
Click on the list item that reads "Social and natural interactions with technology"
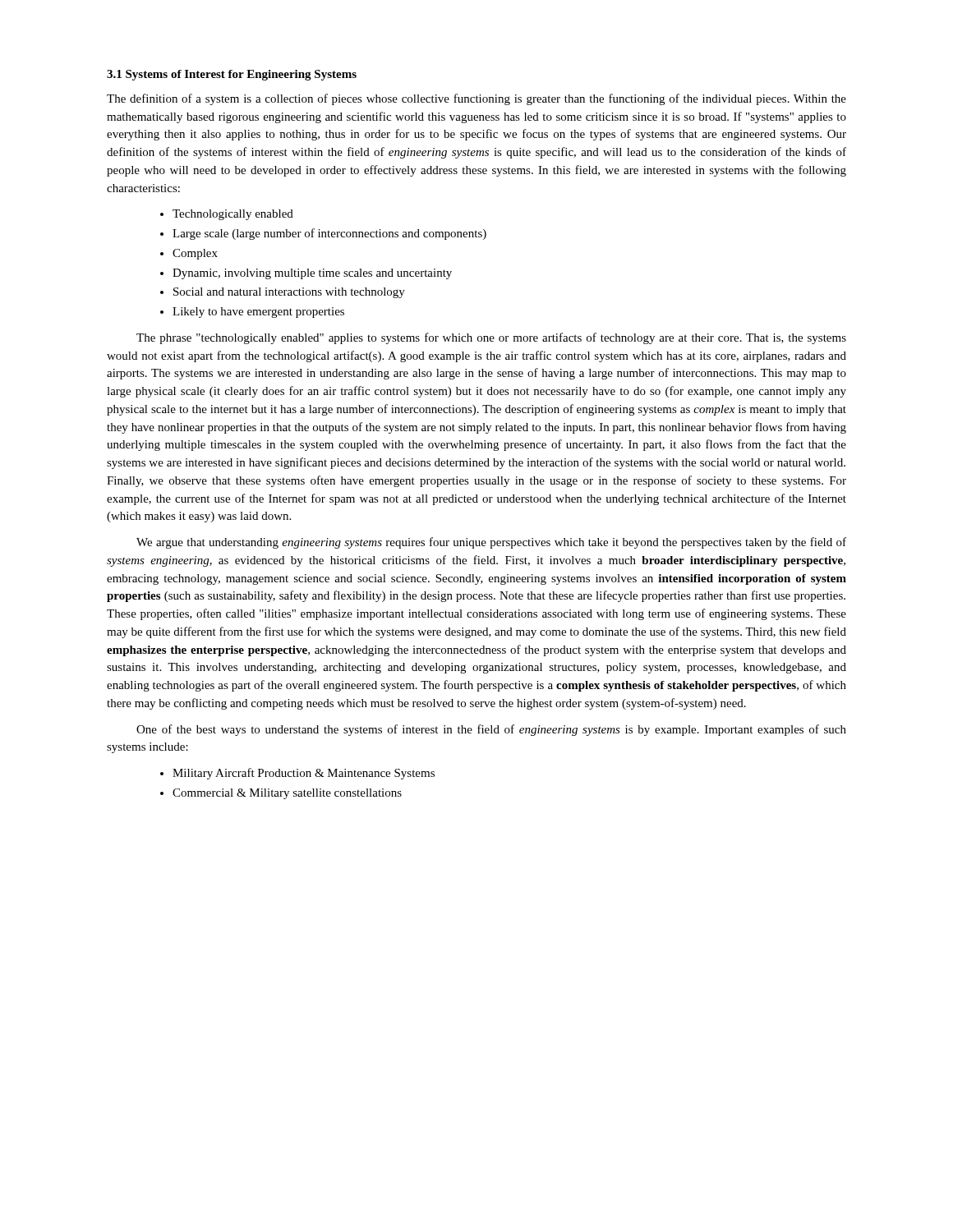coord(283,293)
